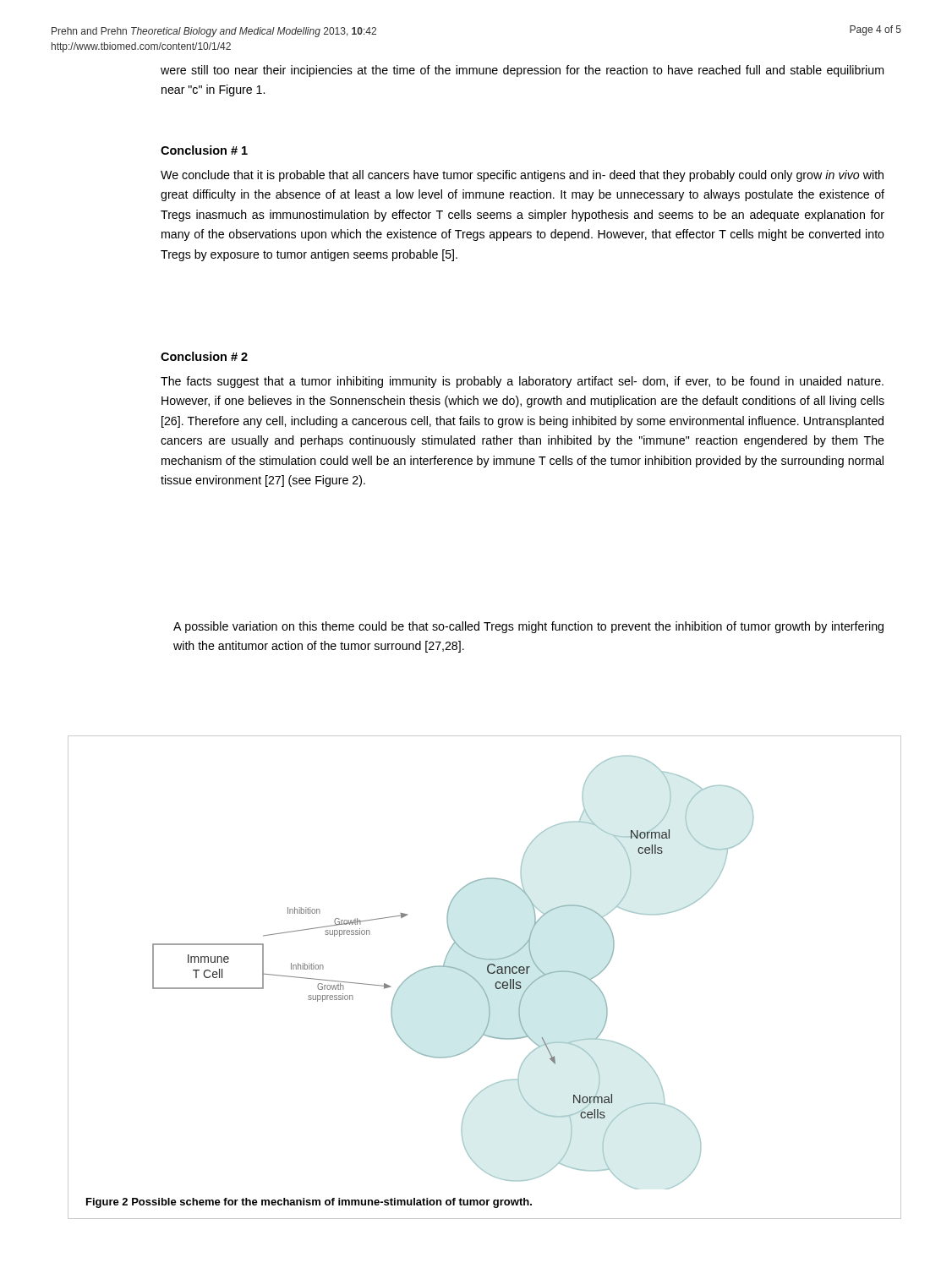
Task: Click on the text block that says "A possible variation on this"
Action: pyautogui.click(x=529, y=636)
